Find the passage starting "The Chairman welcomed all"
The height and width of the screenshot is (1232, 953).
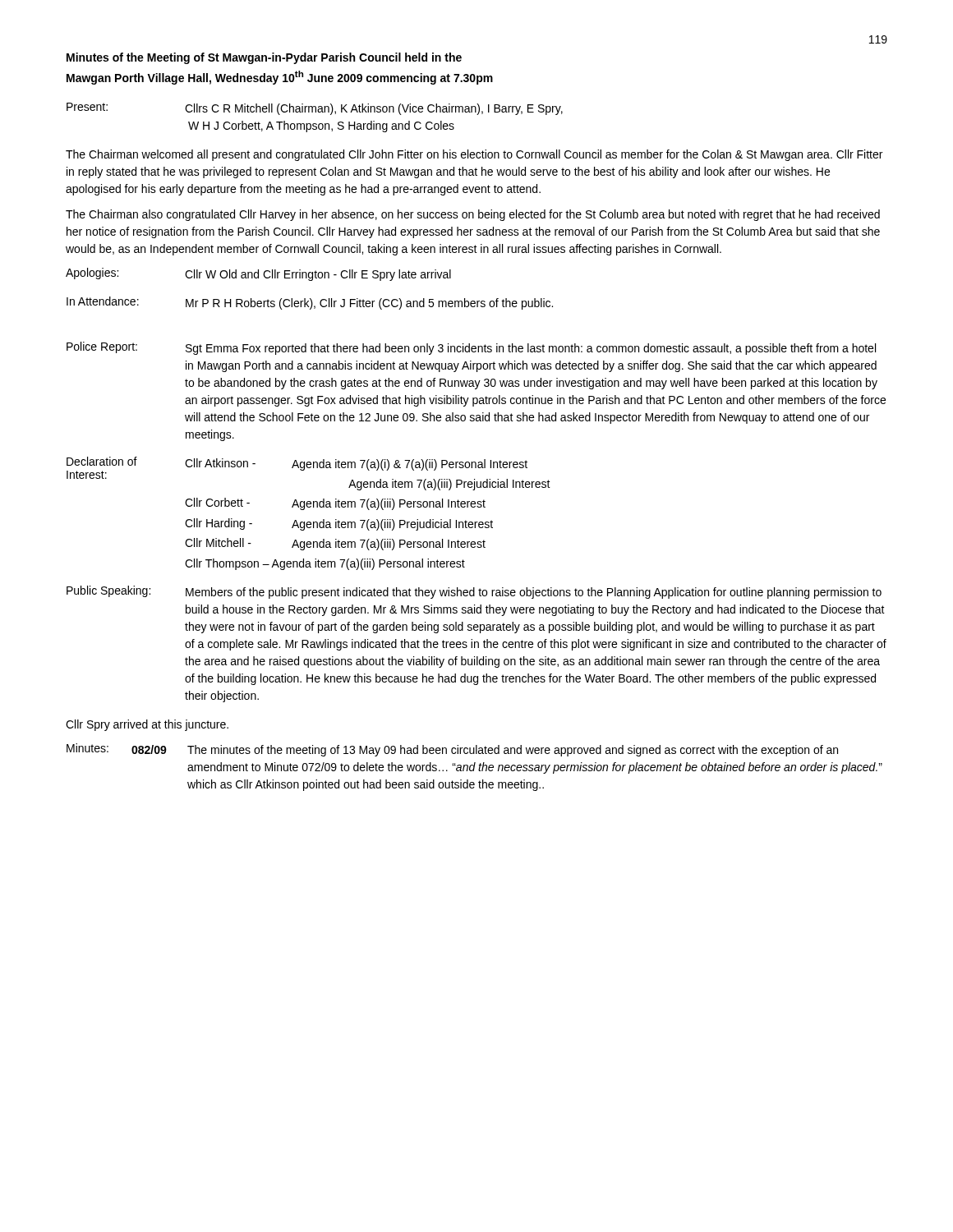click(x=474, y=171)
